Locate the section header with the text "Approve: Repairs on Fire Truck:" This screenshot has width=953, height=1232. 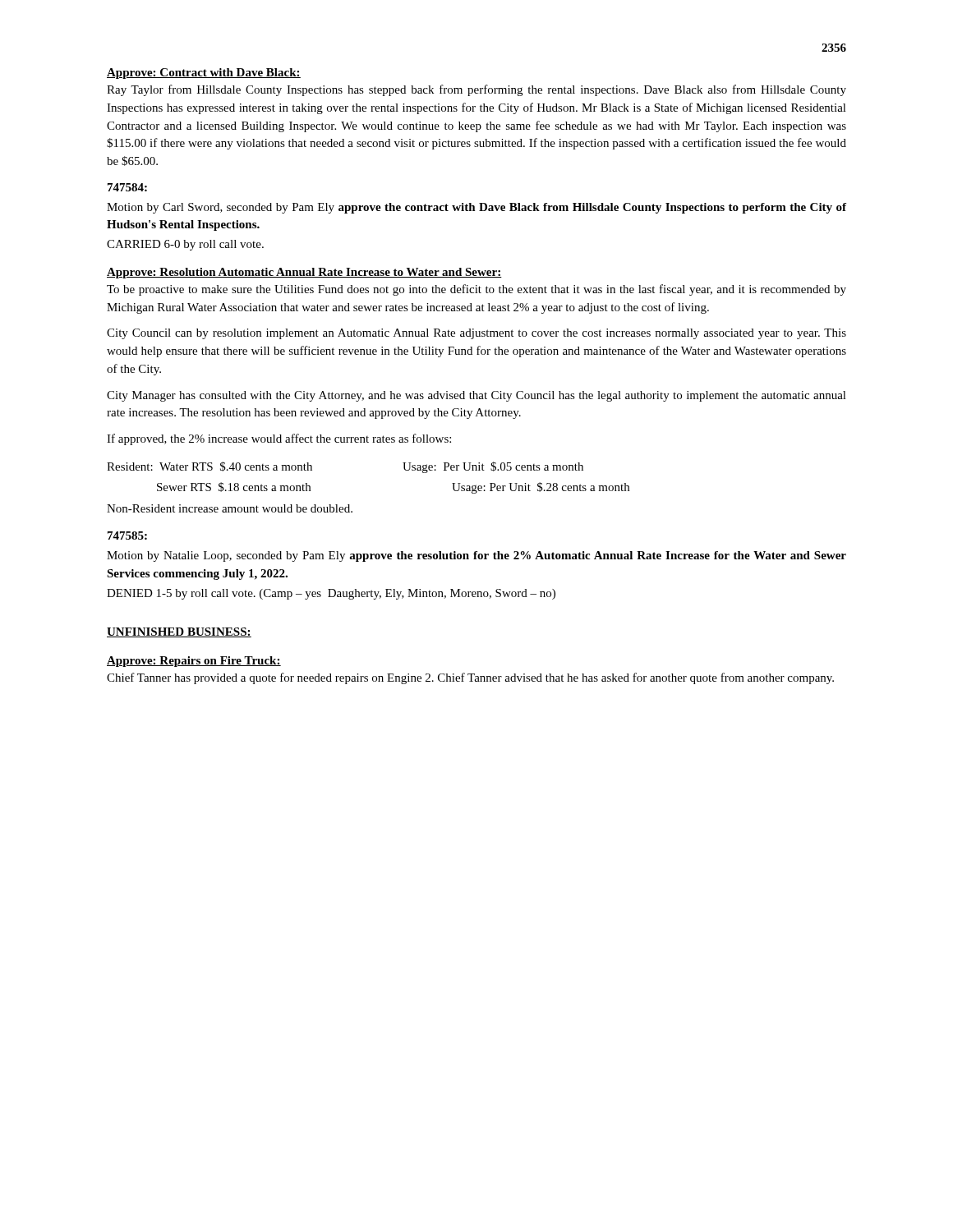[194, 661]
